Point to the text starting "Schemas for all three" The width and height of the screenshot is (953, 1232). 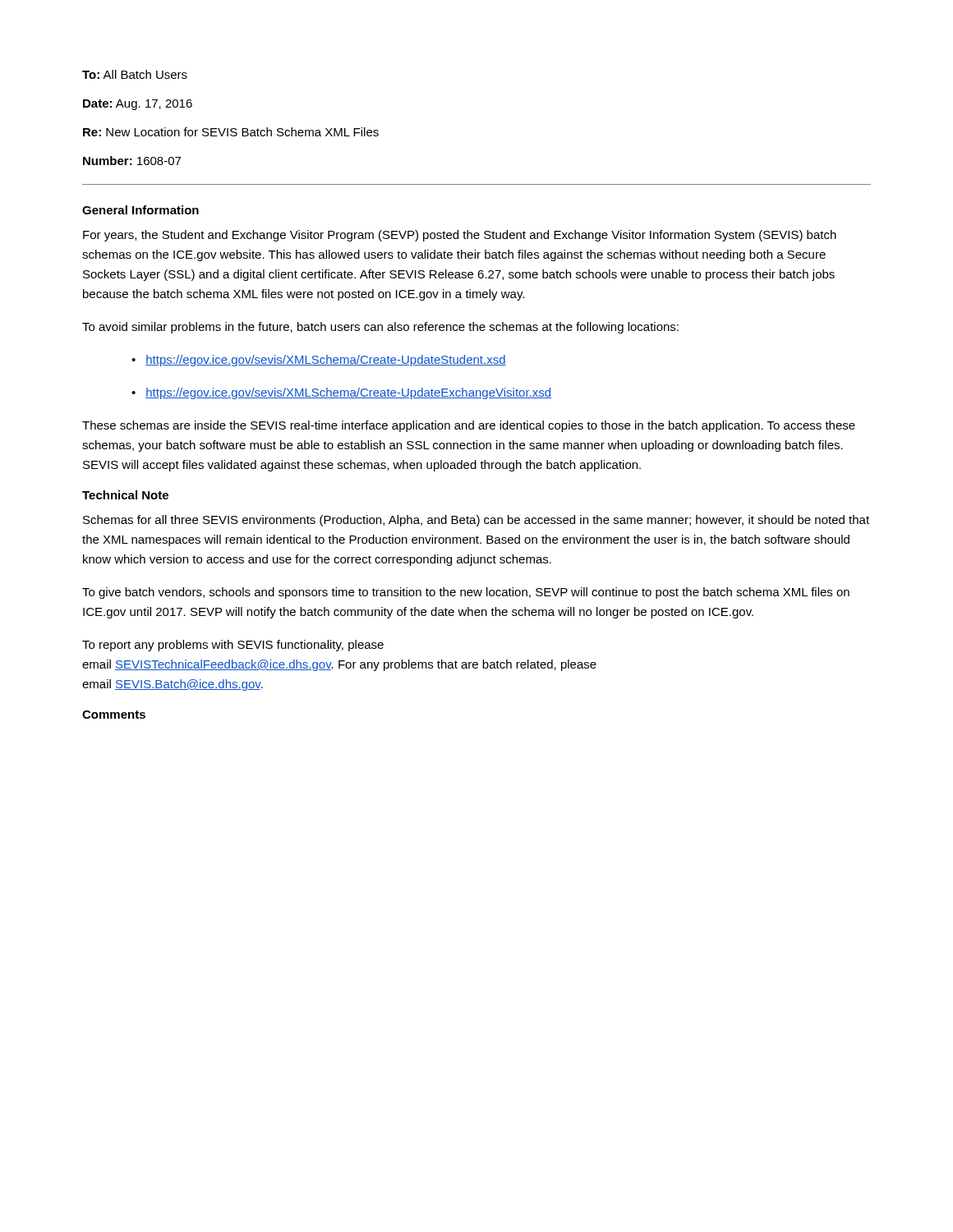[476, 540]
